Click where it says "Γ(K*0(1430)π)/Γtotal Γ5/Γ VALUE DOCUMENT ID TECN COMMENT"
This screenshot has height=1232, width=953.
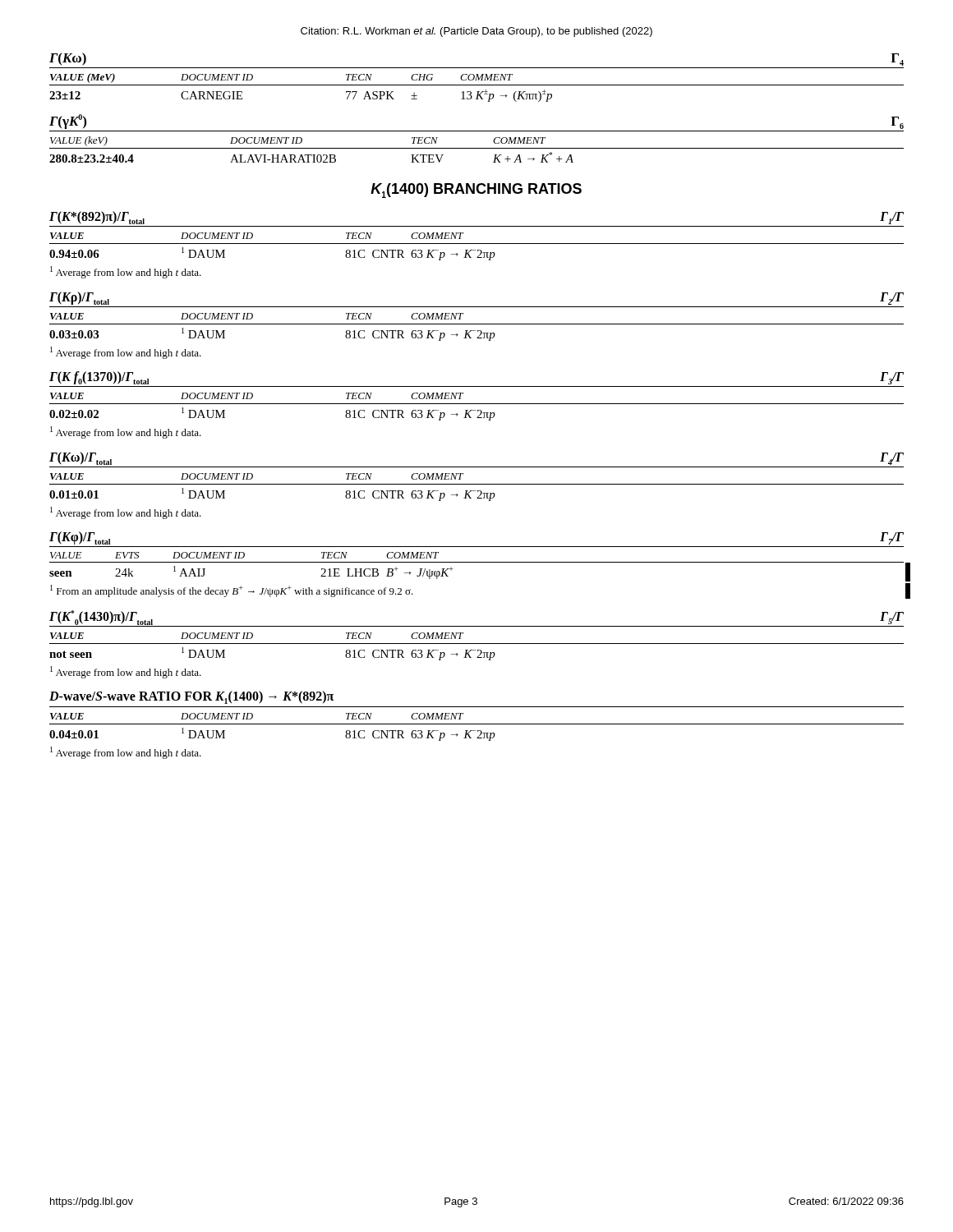[x=476, y=626]
